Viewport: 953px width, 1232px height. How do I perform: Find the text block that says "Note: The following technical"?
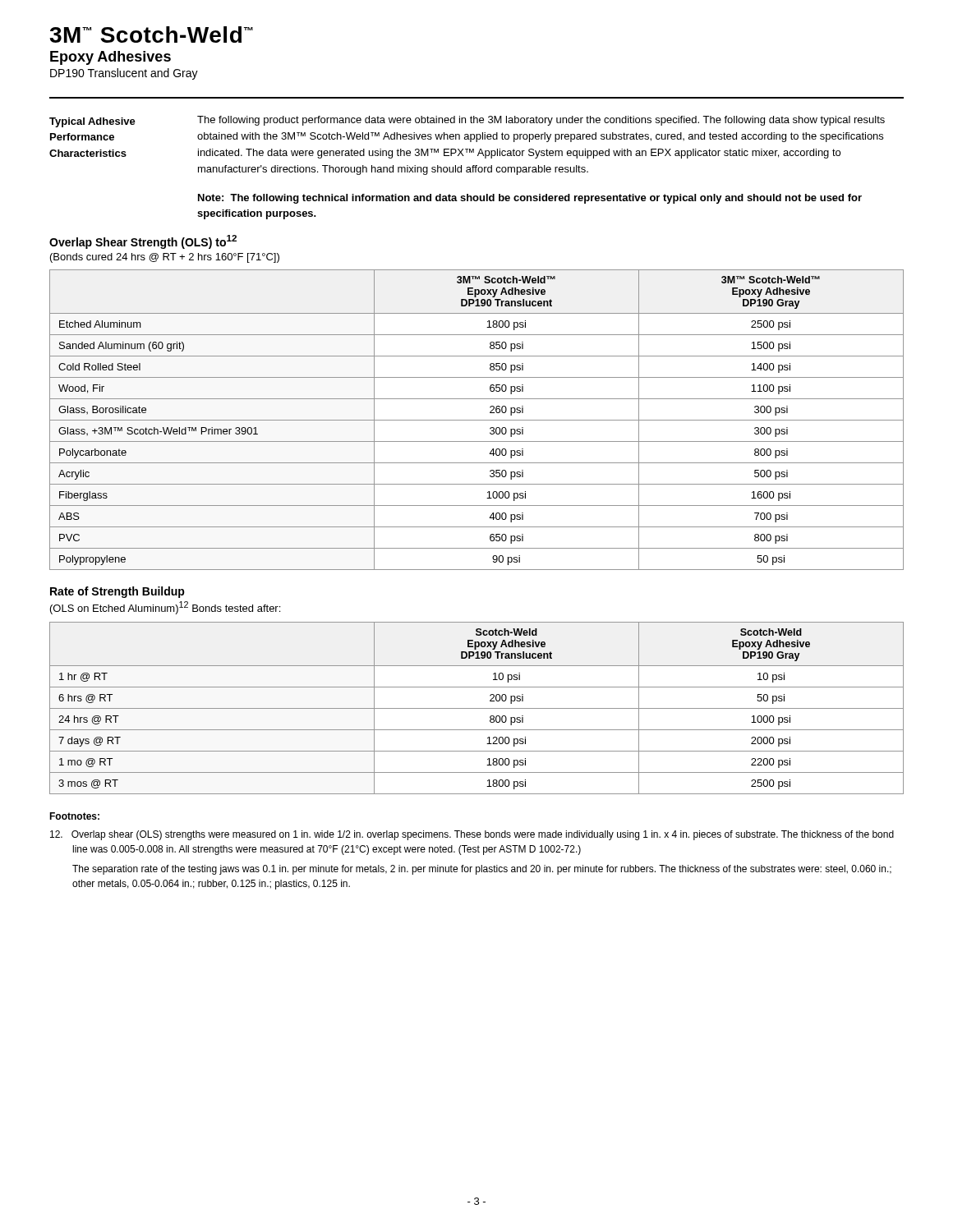529,205
